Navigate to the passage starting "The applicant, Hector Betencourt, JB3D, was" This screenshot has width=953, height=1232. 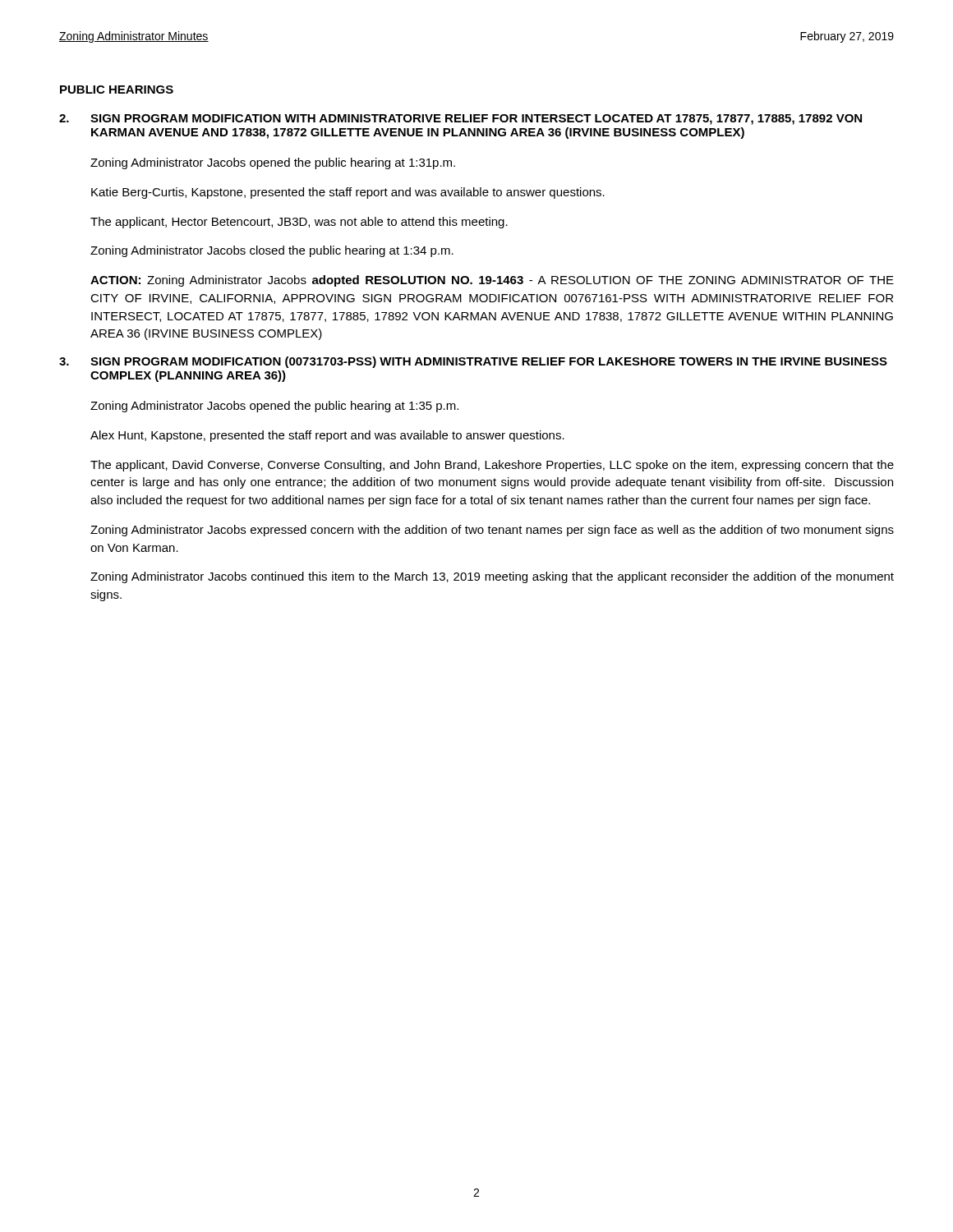(299, 221)
